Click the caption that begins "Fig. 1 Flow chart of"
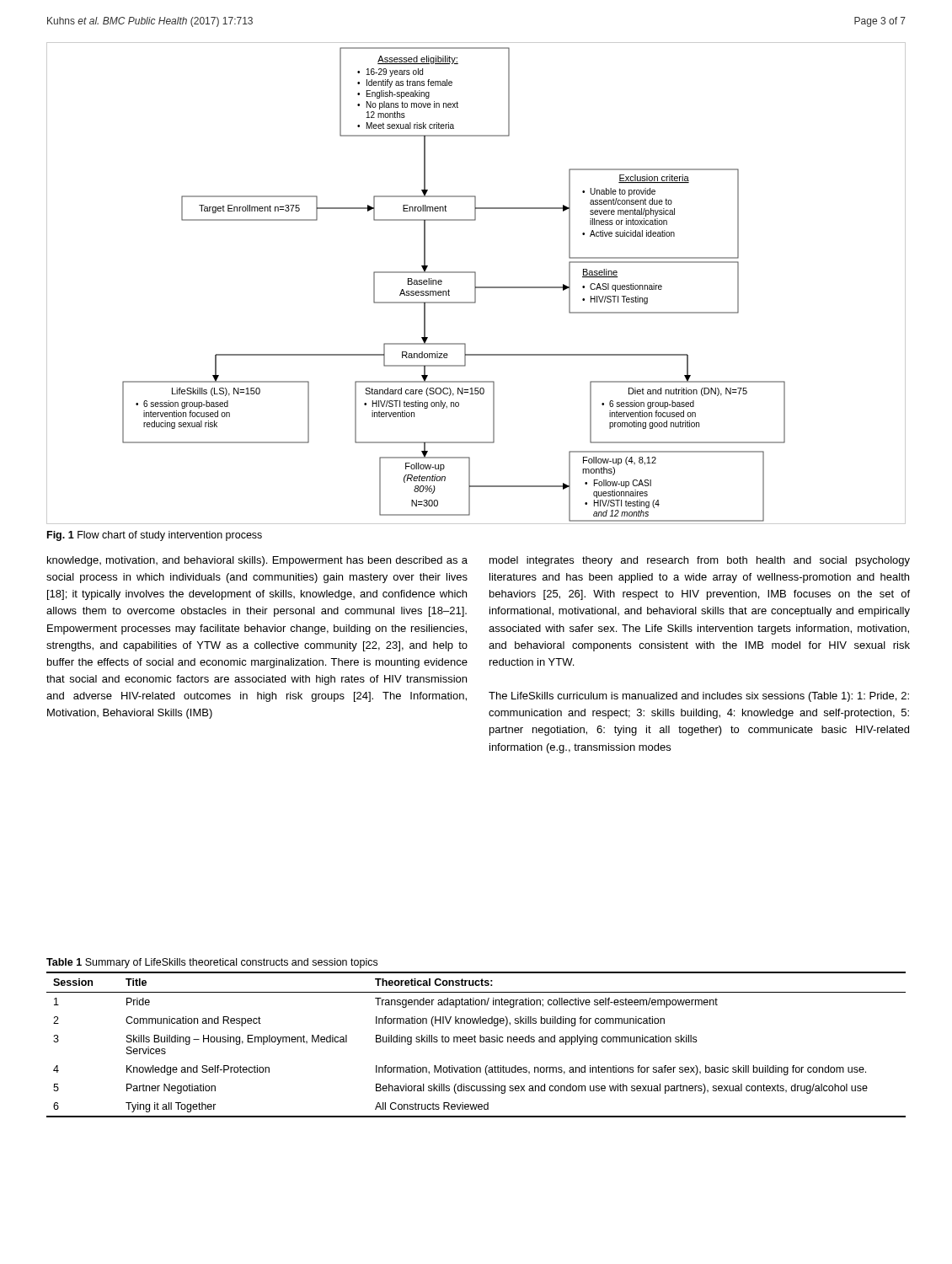Image resolution: width=952 pixels, height=1264 pixels. pos(154,535)
